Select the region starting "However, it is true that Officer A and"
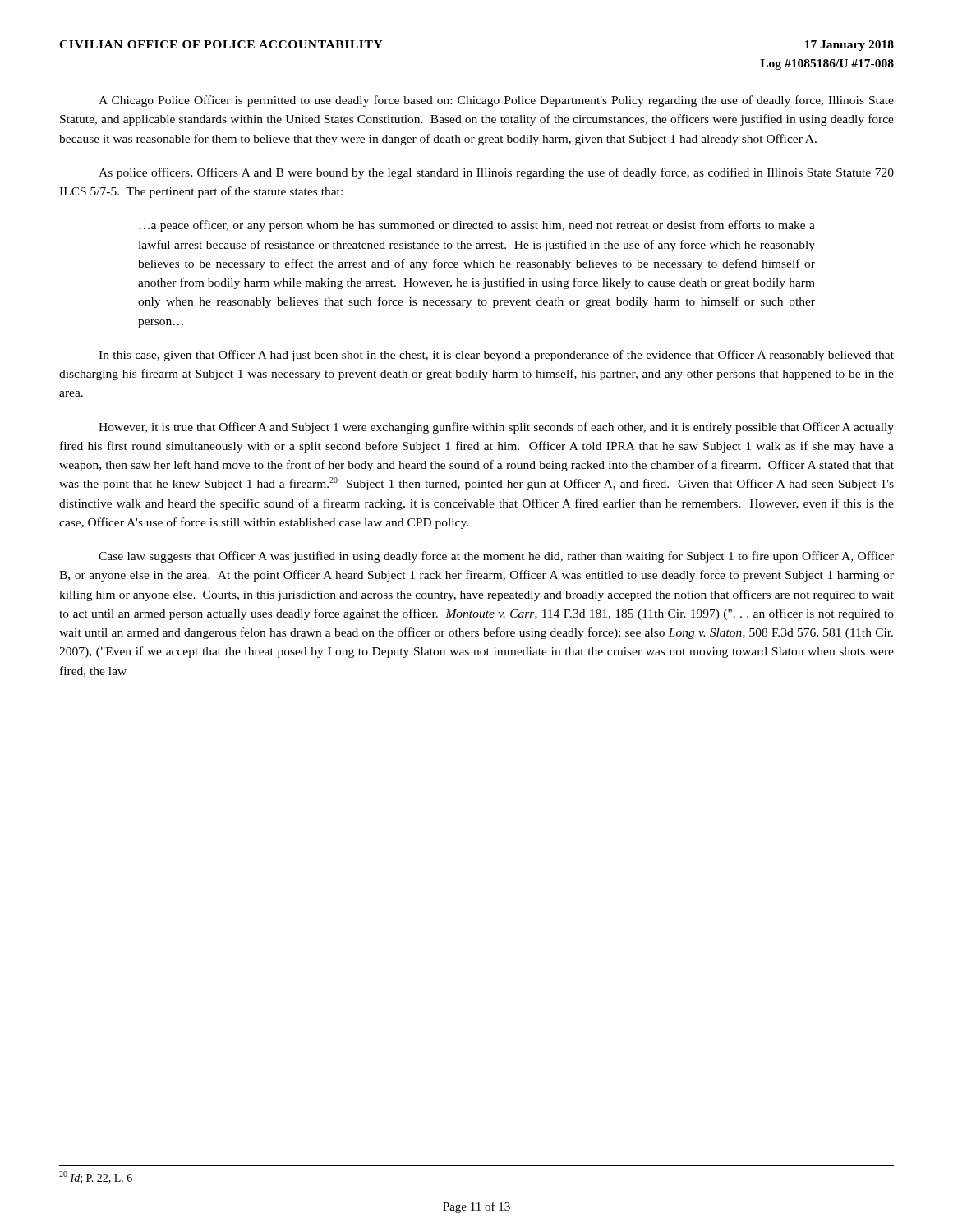Screen dimensions: 1232x953 click(x=476, y=474)
